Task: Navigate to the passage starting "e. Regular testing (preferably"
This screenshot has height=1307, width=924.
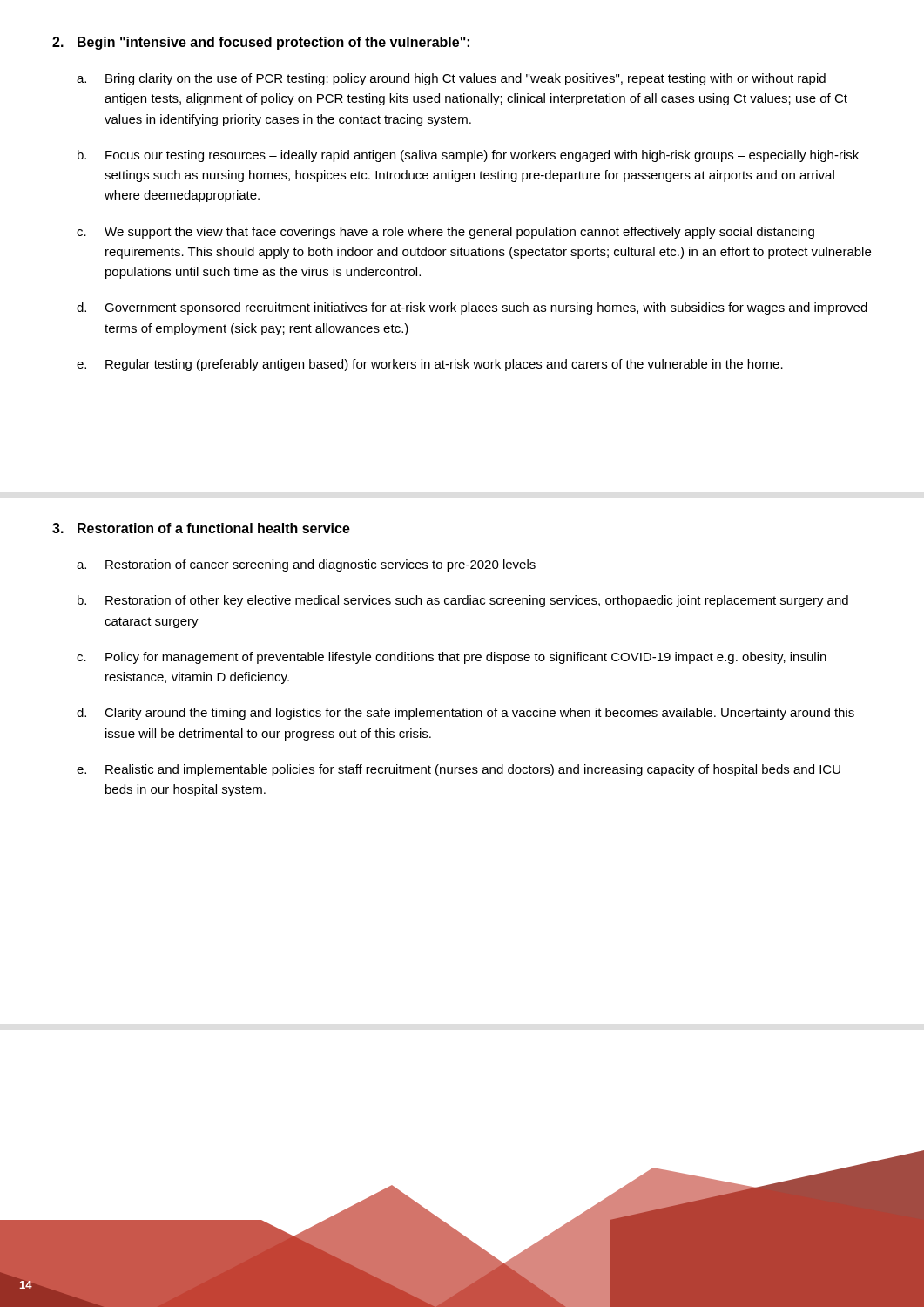Action: 430,364
